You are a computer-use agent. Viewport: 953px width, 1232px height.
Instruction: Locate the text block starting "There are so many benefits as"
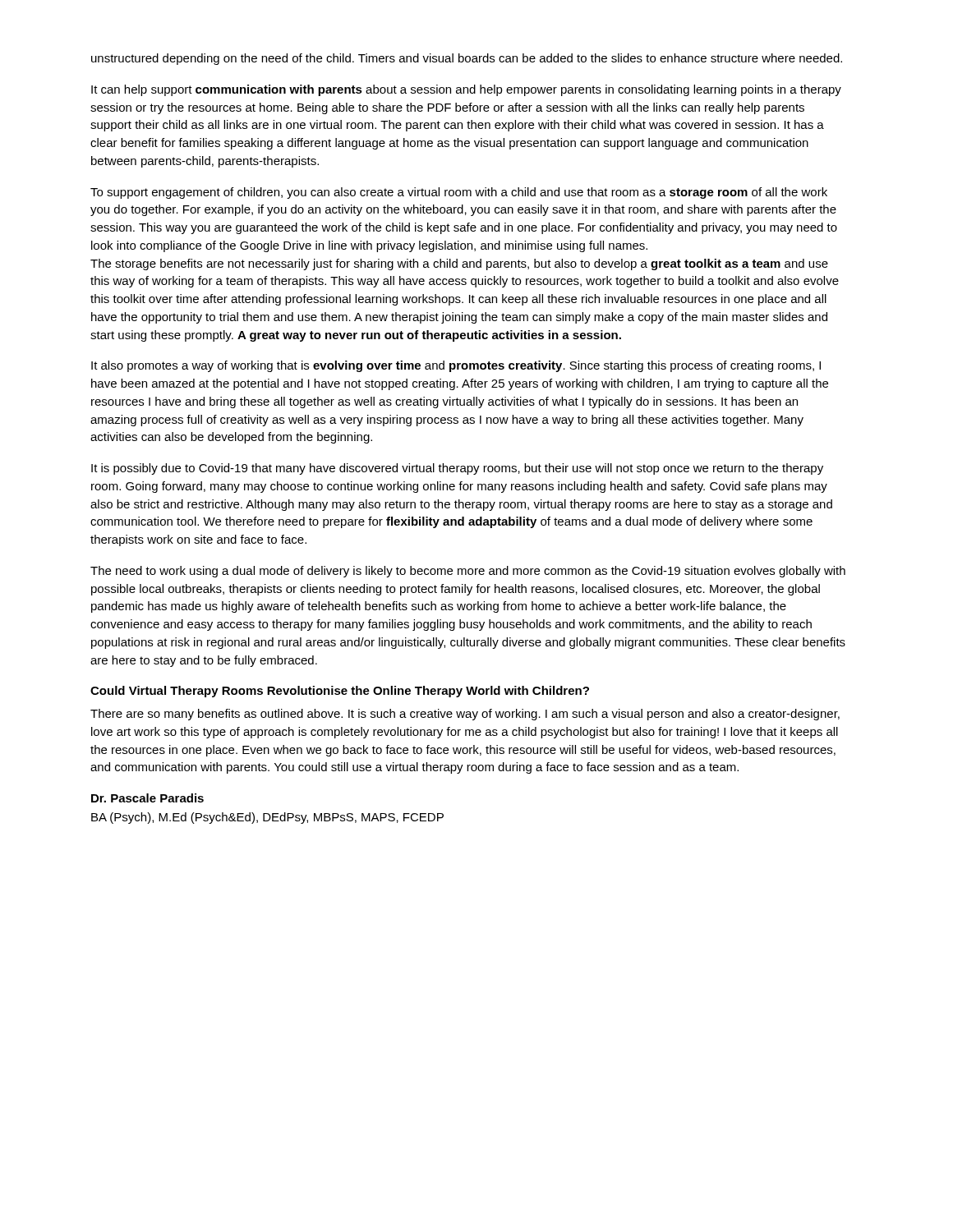pos(465,740)
